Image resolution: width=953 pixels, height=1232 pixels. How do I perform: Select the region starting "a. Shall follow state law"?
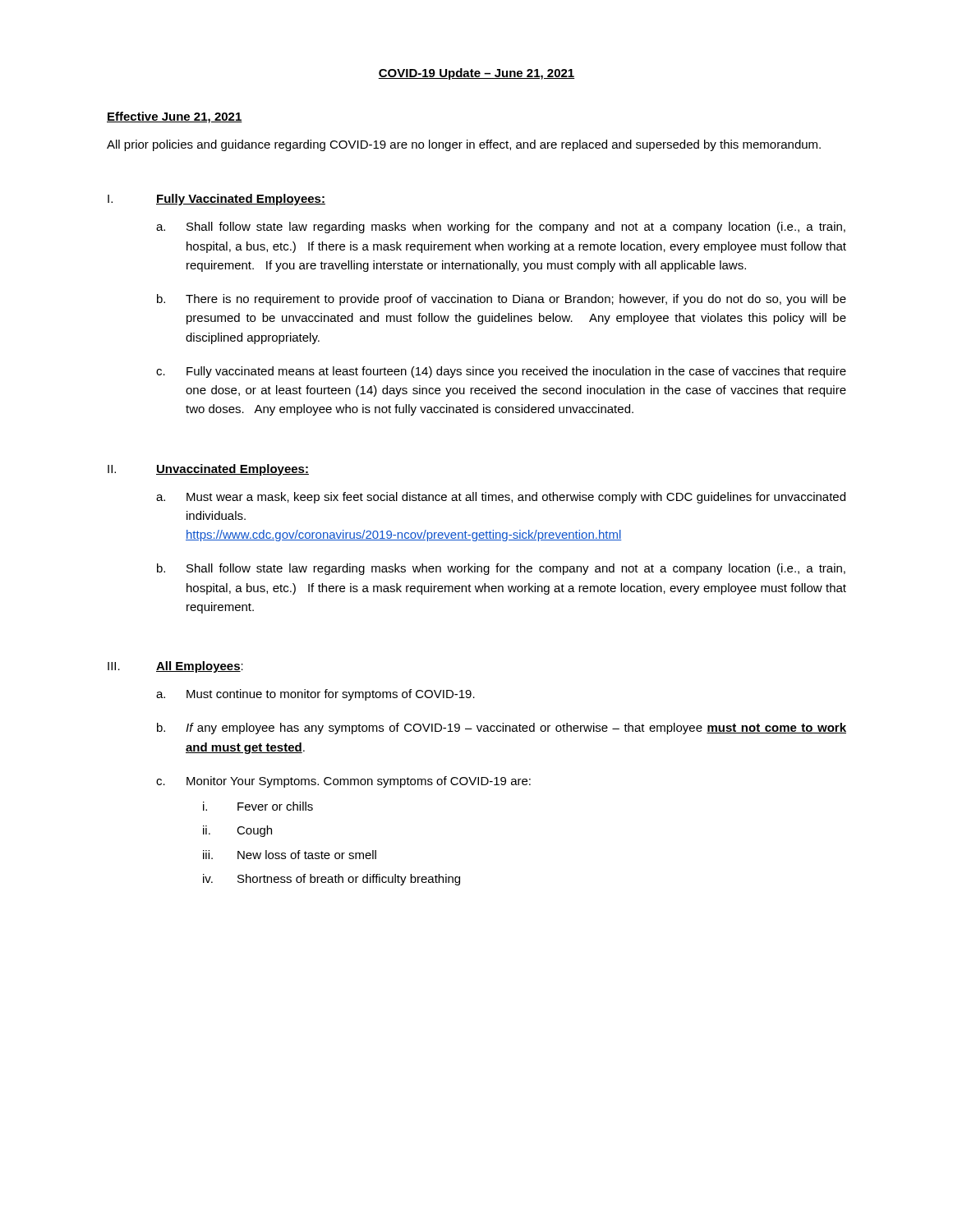501,246
